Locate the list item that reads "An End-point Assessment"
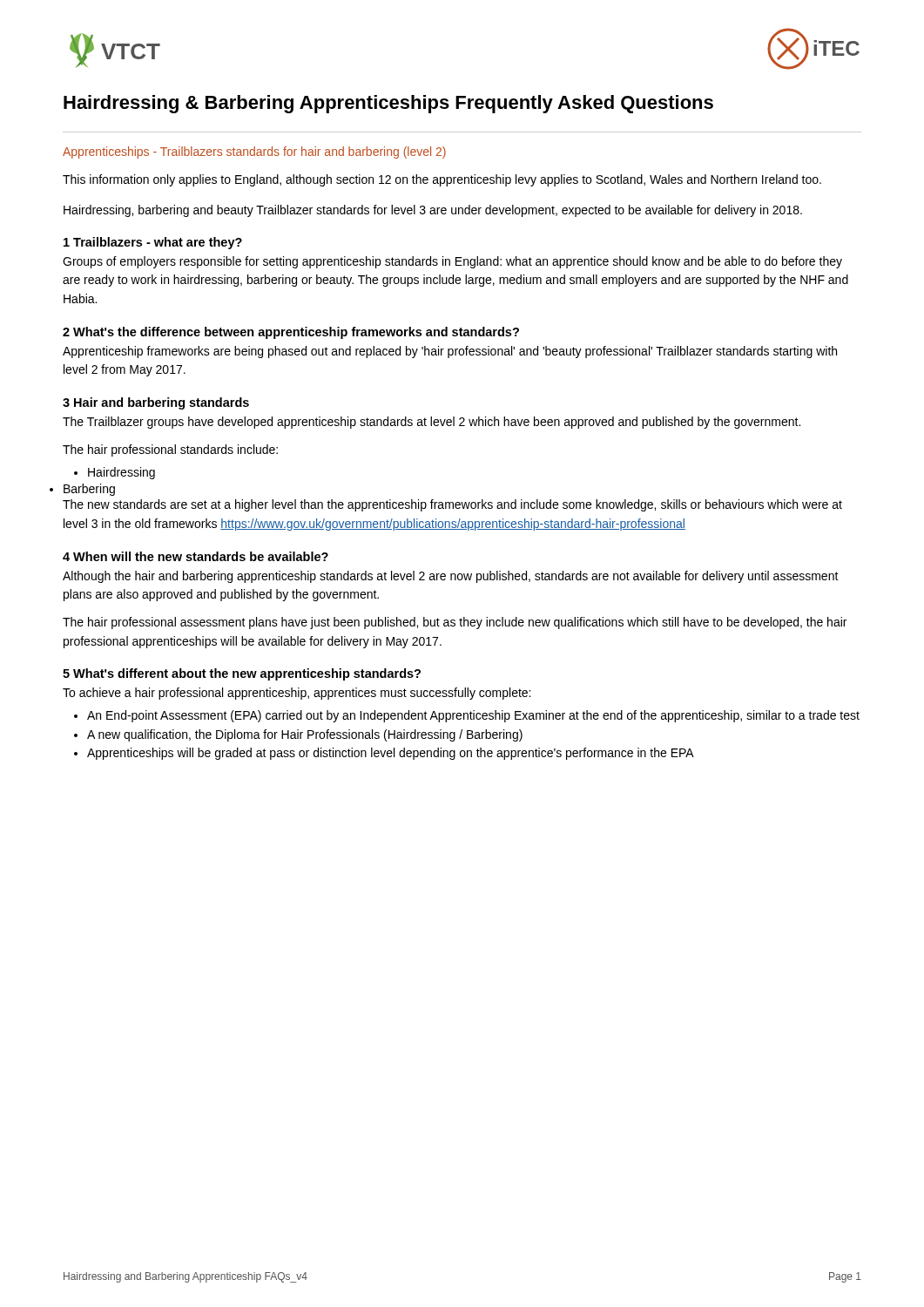 474,716
